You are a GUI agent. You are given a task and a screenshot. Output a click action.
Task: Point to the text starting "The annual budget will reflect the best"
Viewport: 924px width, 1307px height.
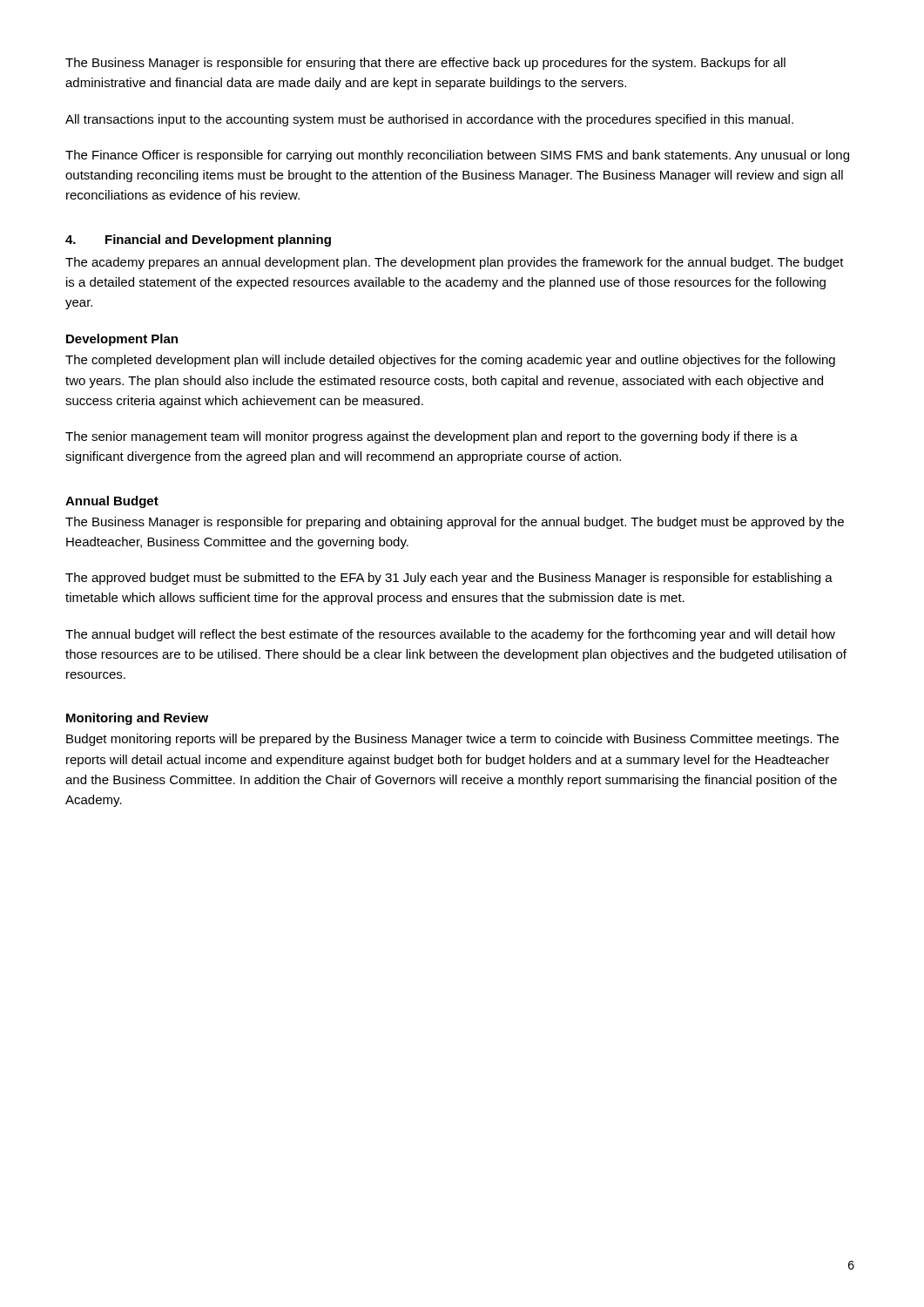click(456, 654)
